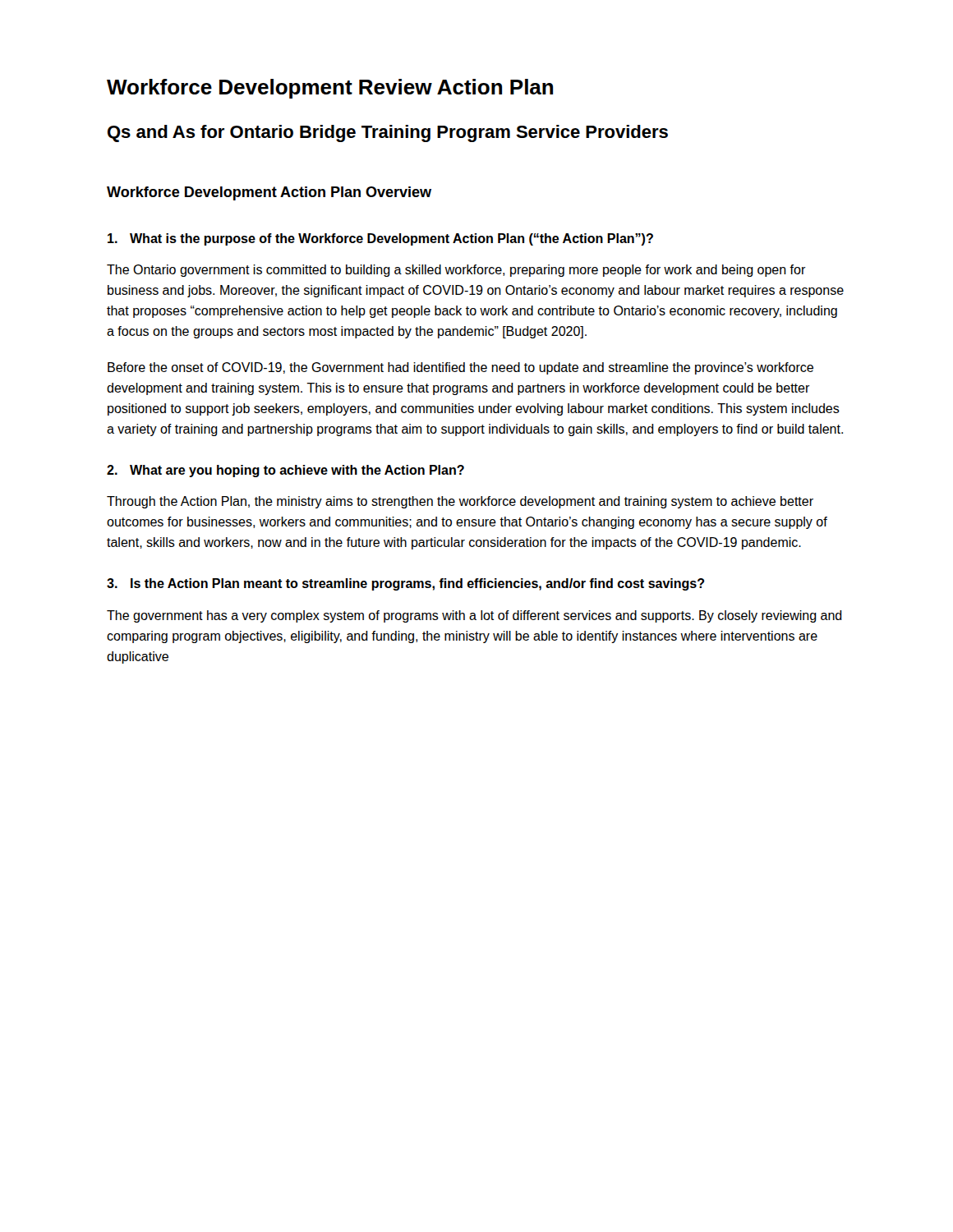Point to the block beginning "Before the onset of COVID-19, the"
Viewport: 953px width, 1232px height.
[x=475, y=398]
